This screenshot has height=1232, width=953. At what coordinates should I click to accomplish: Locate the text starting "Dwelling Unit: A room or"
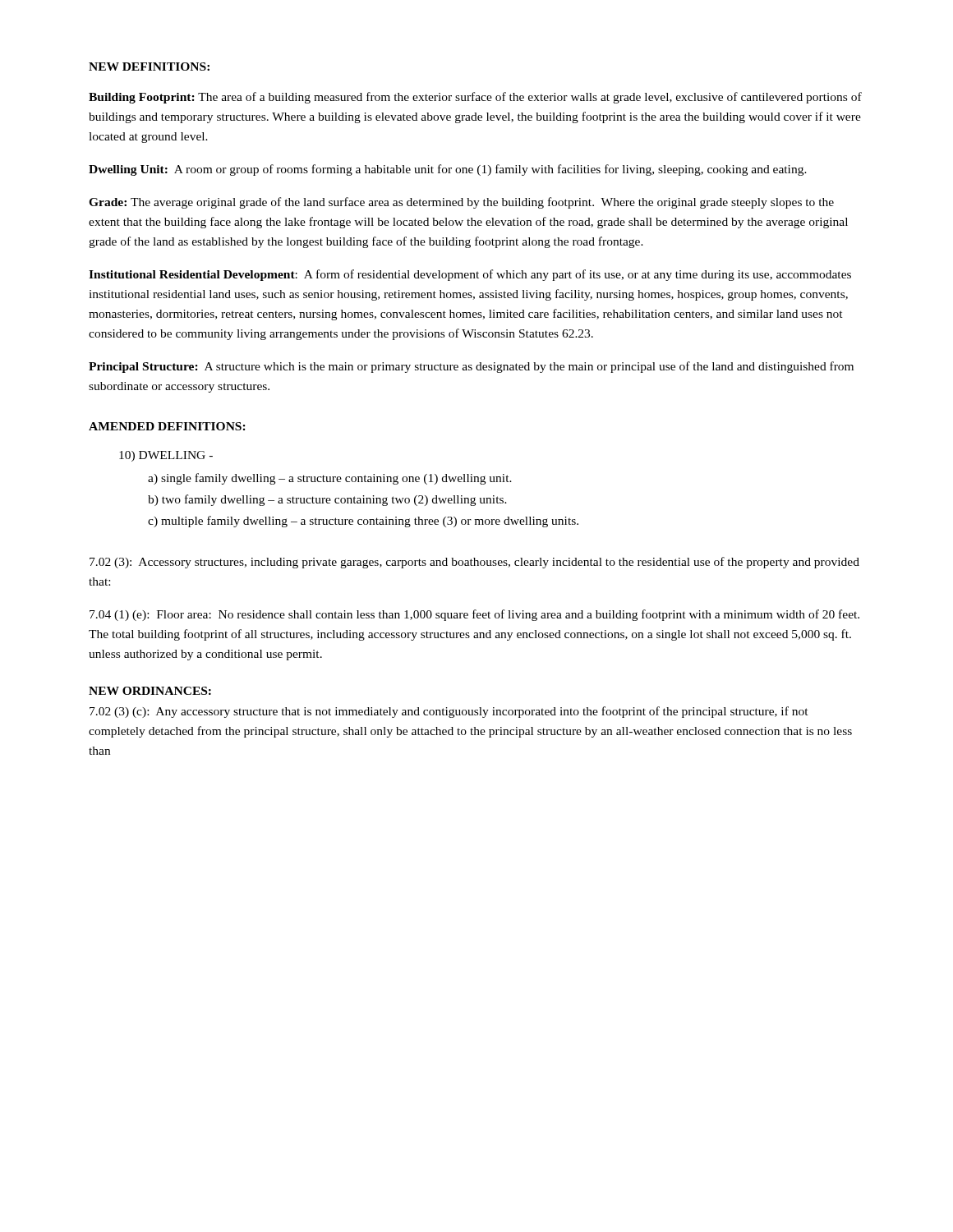pos(476,169)
